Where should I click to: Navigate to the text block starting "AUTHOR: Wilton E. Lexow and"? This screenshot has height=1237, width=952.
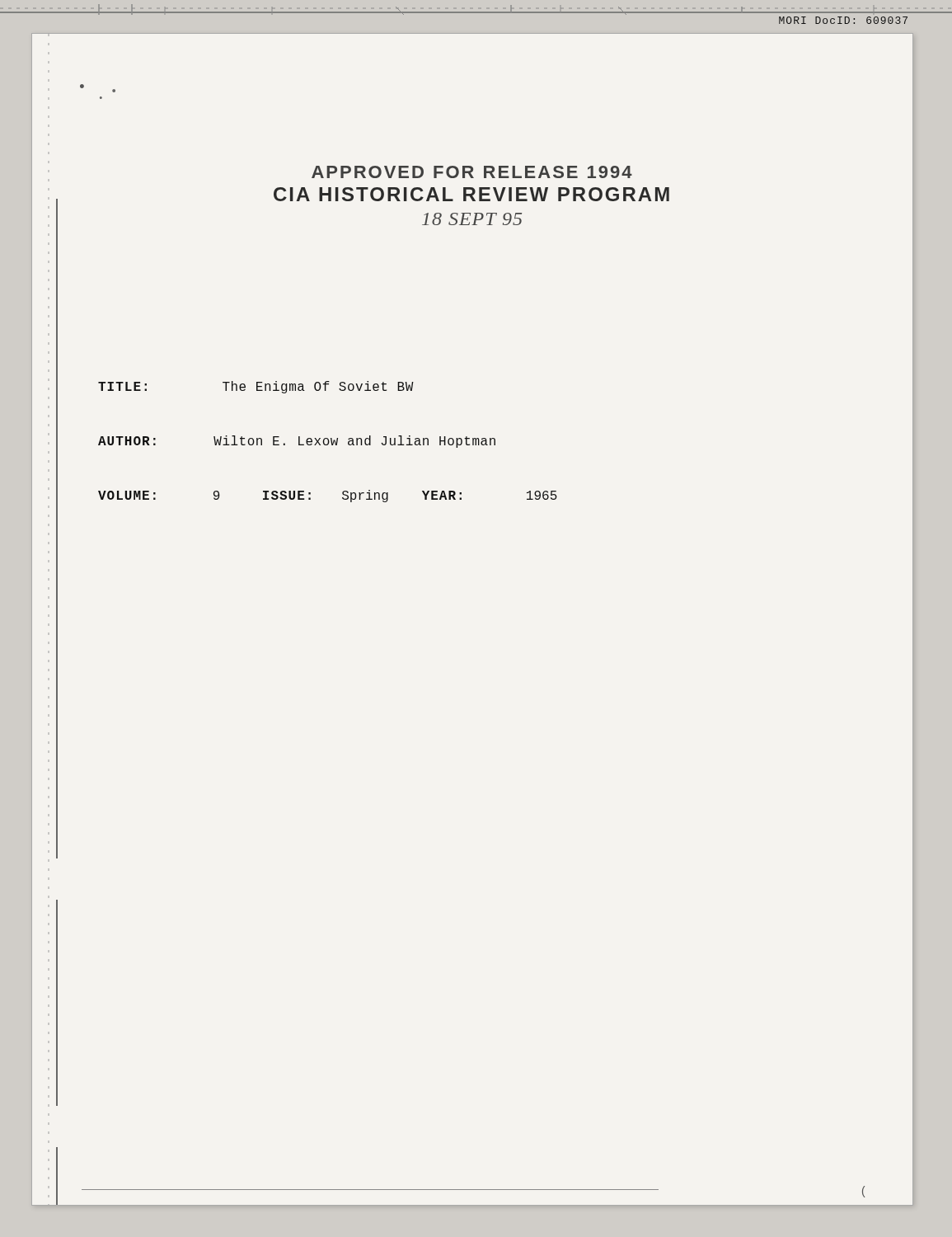click(297, 442)
